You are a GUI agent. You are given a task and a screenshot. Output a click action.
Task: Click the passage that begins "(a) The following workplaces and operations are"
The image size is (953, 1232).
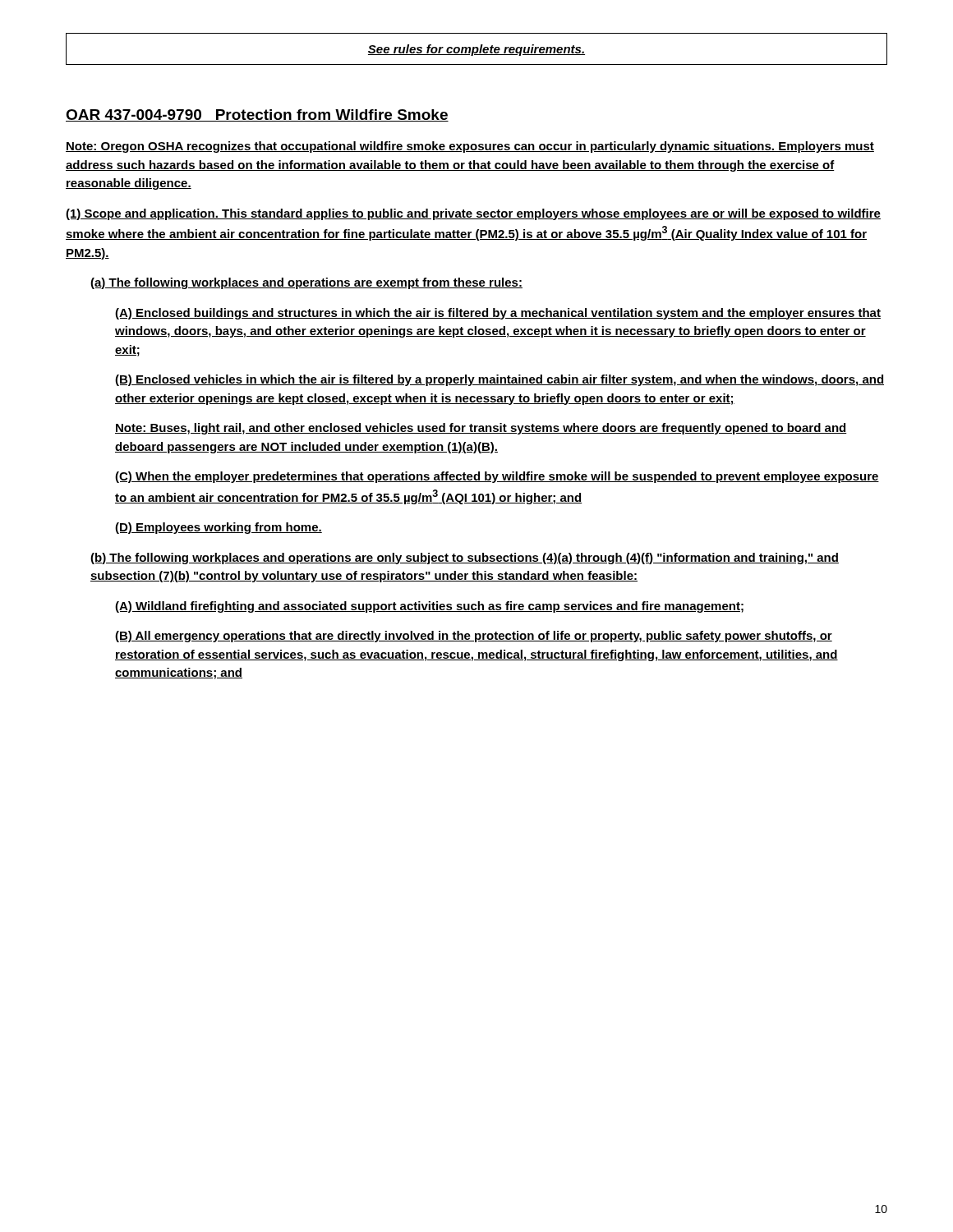306,282
